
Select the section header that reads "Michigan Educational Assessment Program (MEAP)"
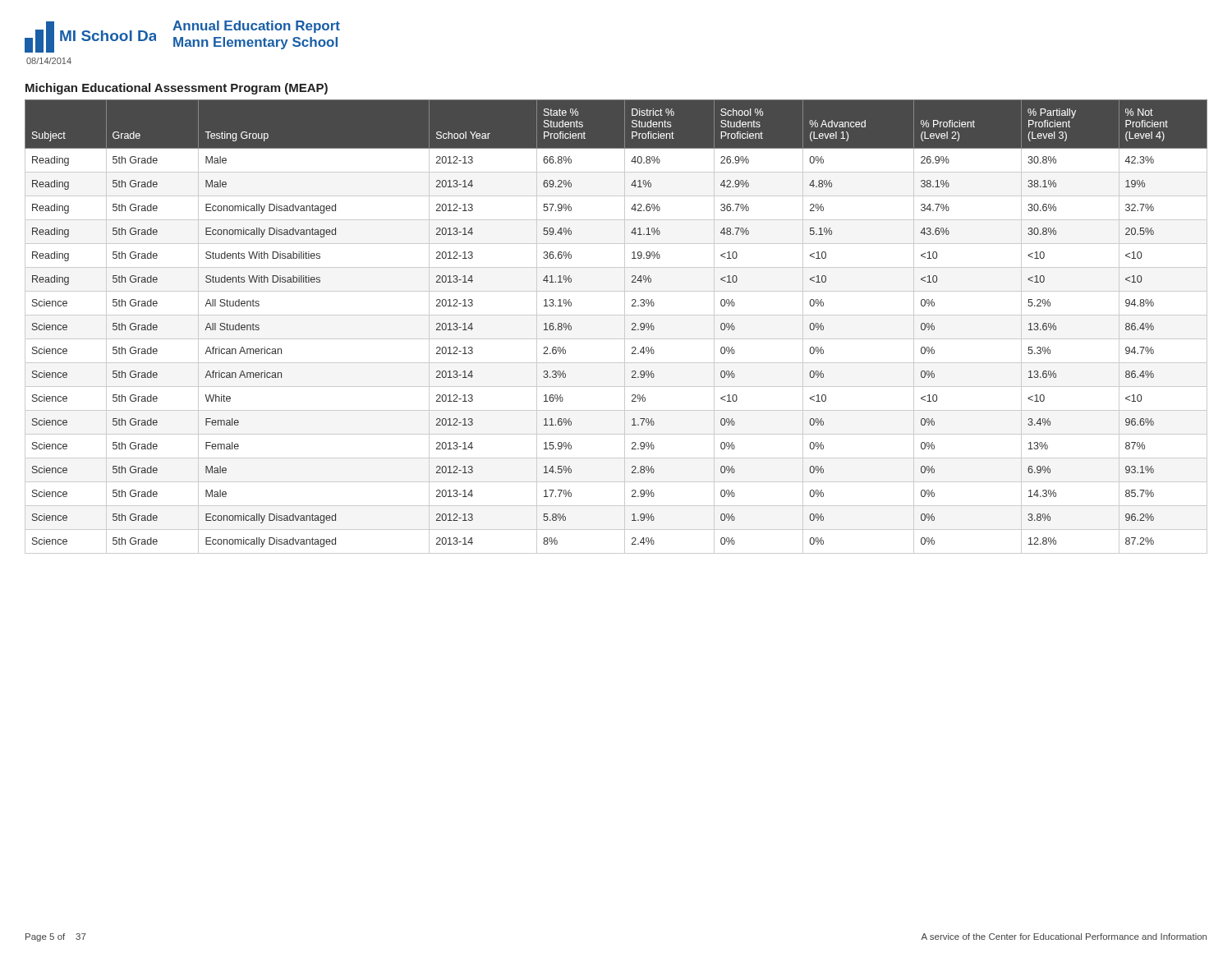point(176,87)
